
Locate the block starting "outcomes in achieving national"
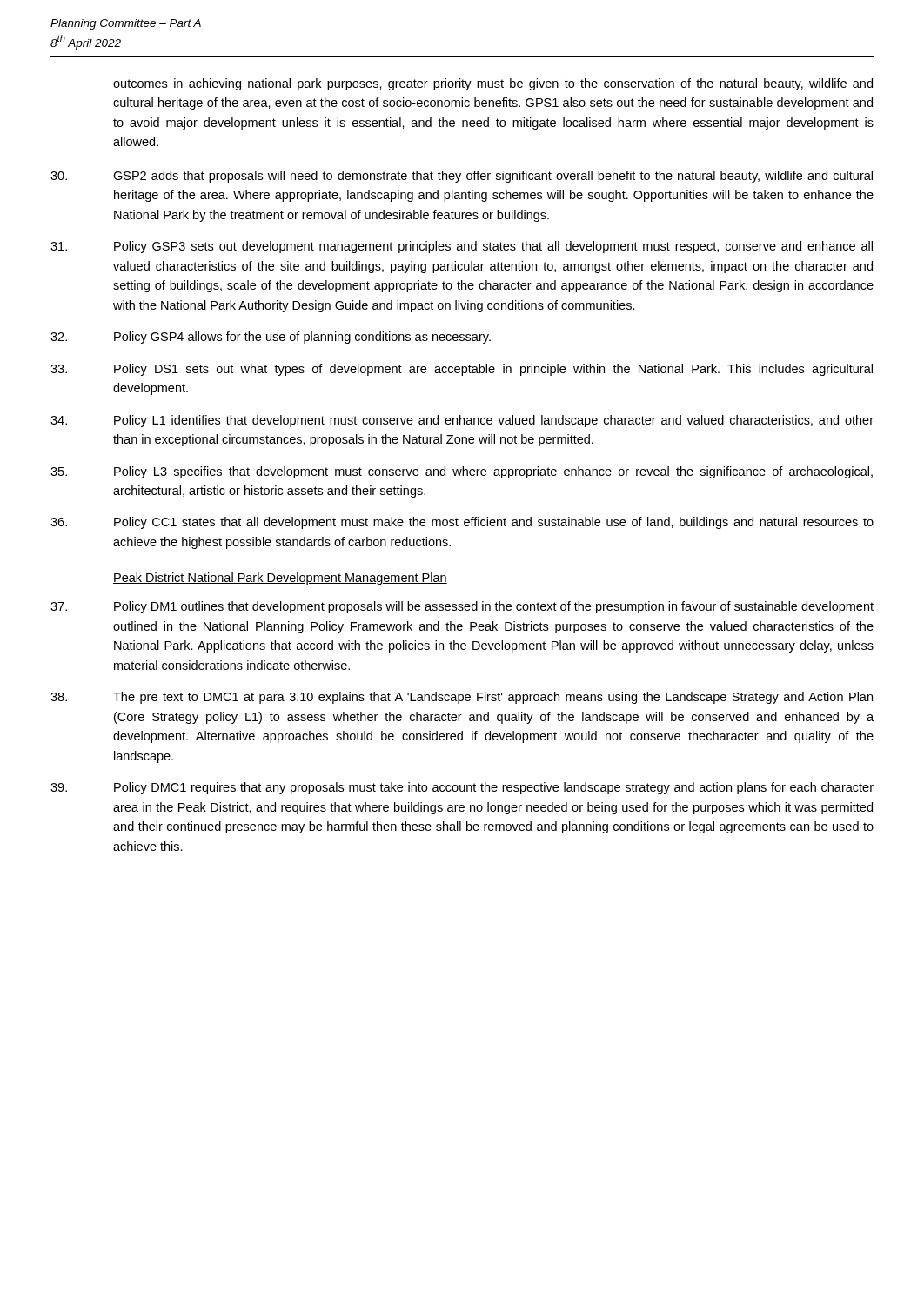[493, 113]
